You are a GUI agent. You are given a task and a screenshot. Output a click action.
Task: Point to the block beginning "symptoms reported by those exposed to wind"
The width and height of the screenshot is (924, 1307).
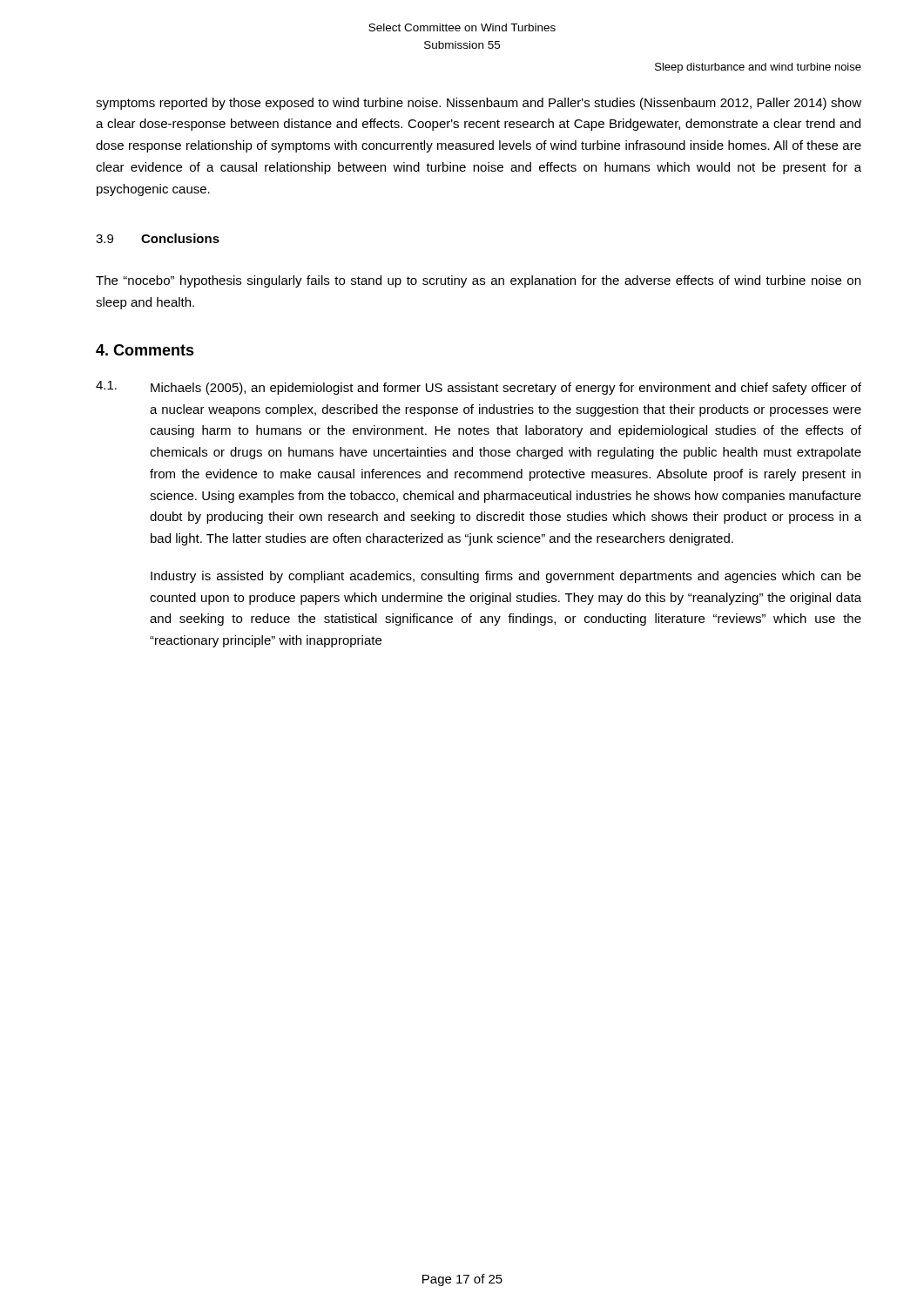[x=479, y=145]
